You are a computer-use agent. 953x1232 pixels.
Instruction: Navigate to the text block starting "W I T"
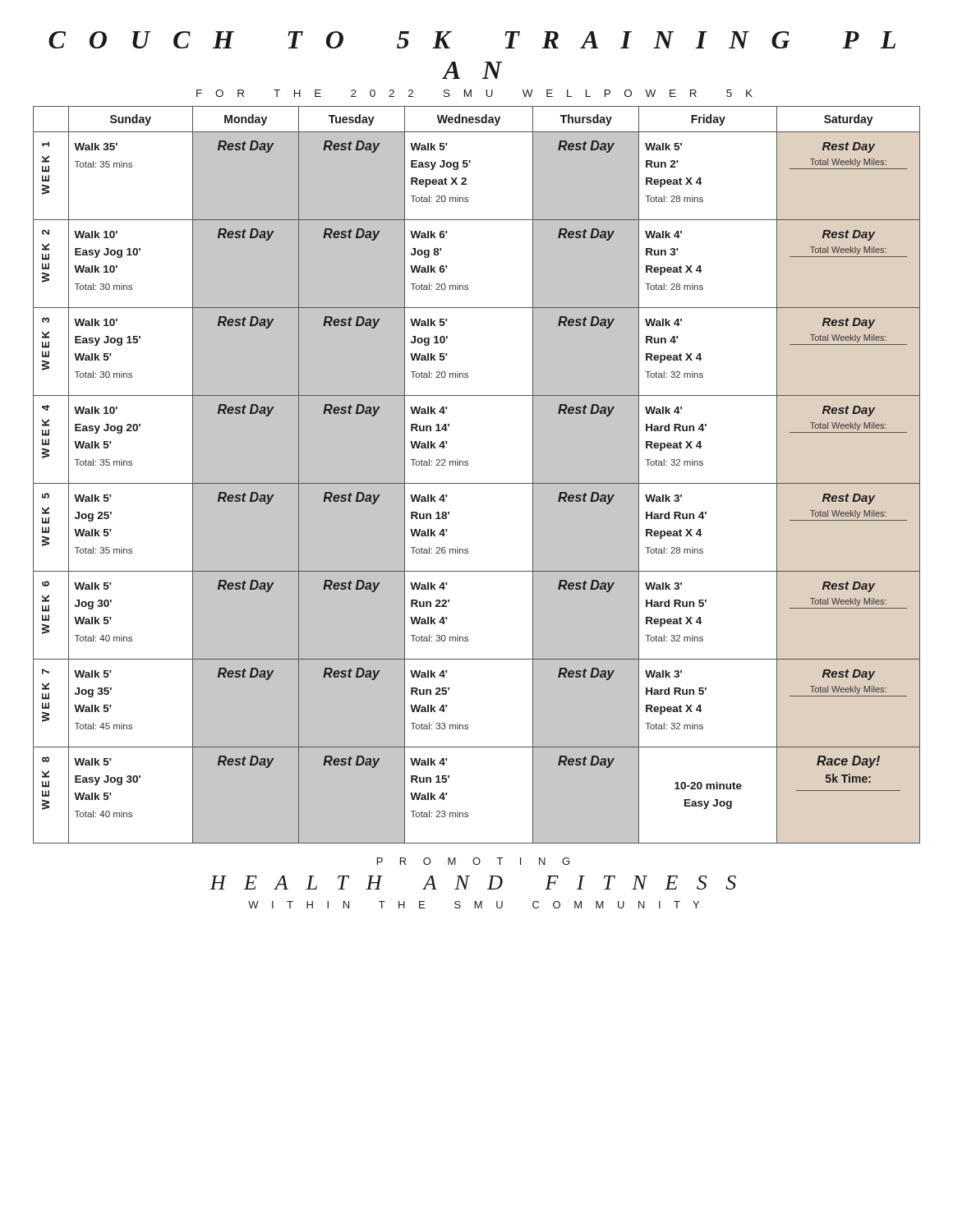pyautogui.click(x=476, y=905)
